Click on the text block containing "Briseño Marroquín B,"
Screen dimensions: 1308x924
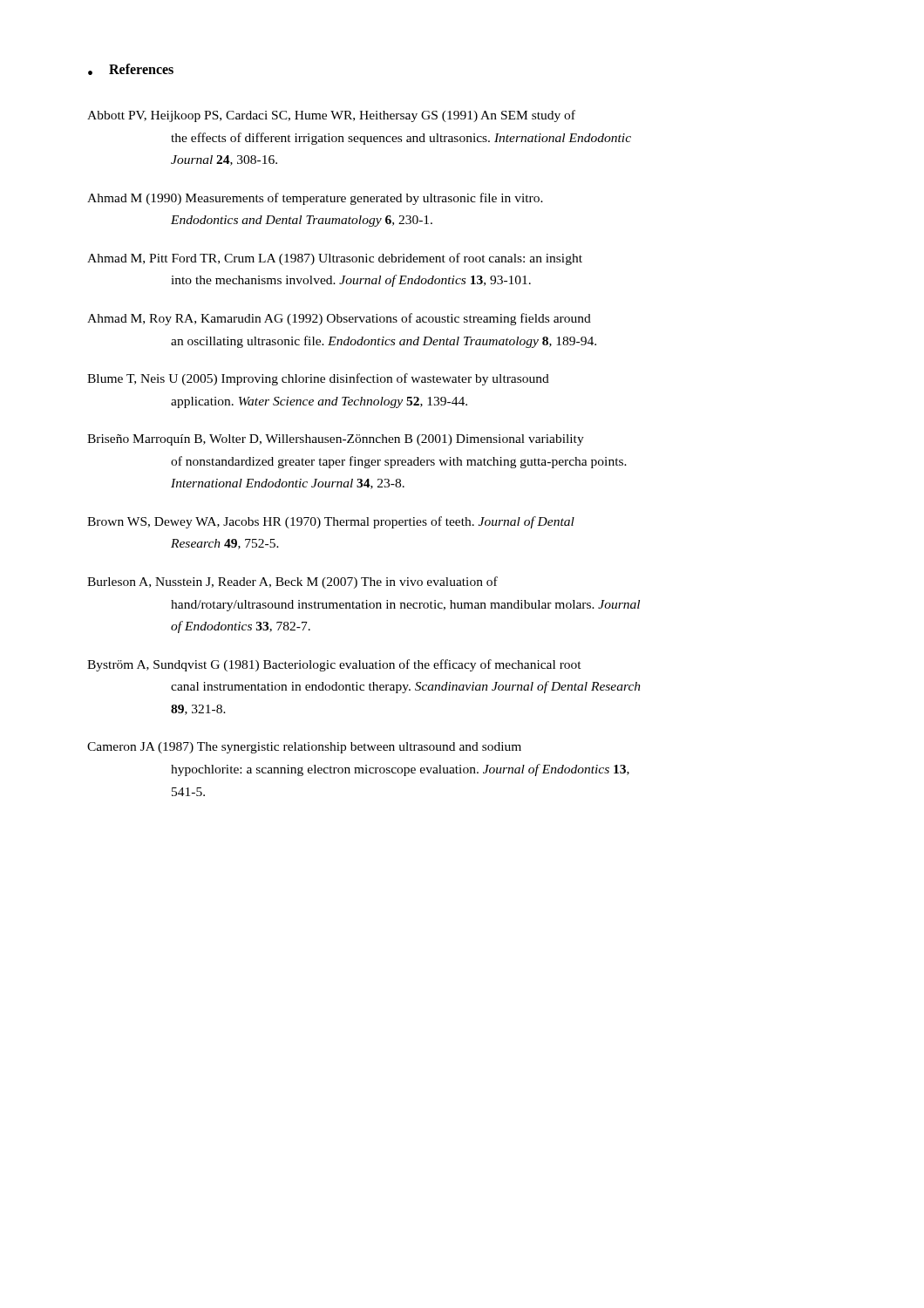pos(462,463)
